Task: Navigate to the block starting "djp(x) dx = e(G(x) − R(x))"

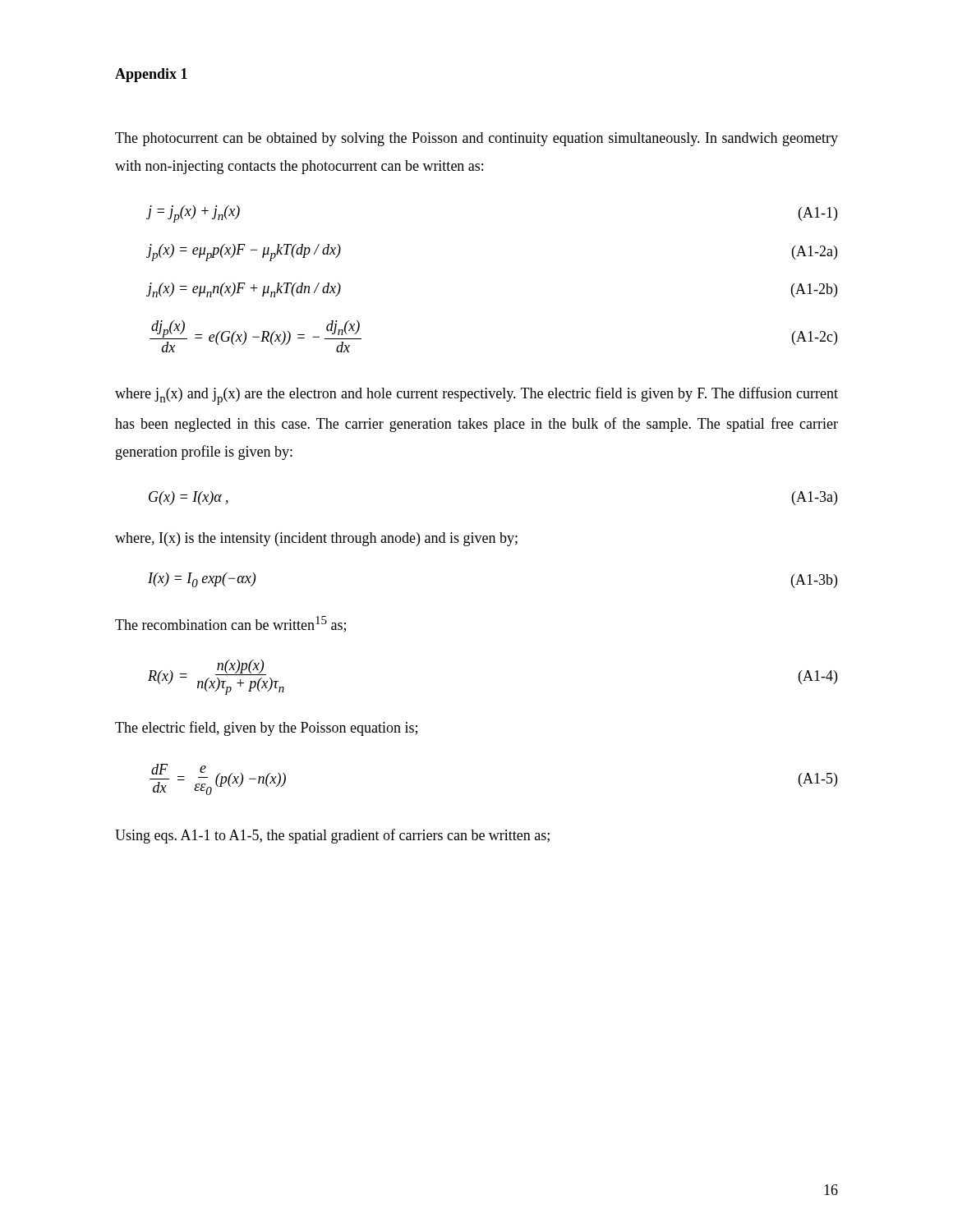Action: [239, 336]
